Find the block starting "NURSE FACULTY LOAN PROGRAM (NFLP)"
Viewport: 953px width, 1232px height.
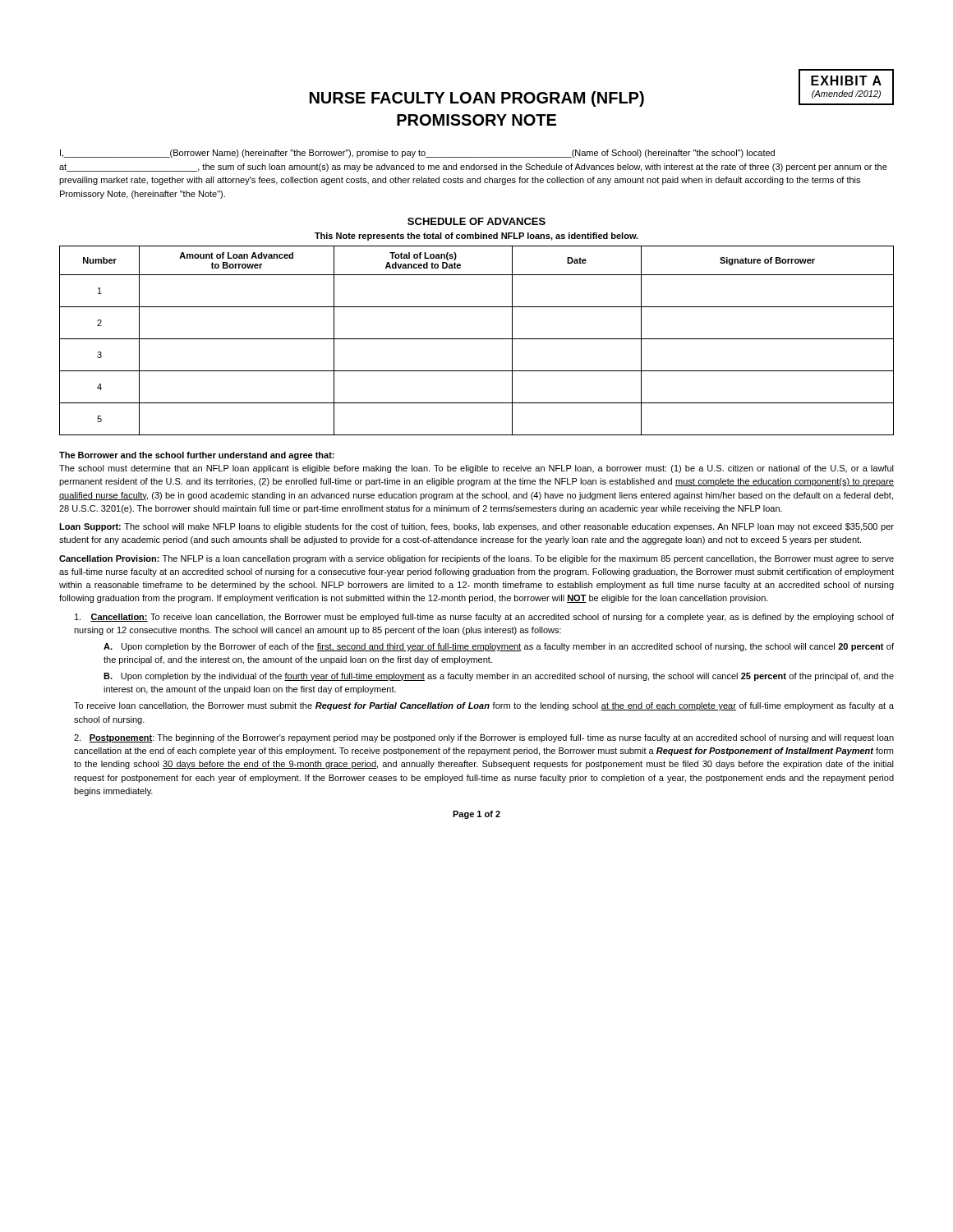476,85
